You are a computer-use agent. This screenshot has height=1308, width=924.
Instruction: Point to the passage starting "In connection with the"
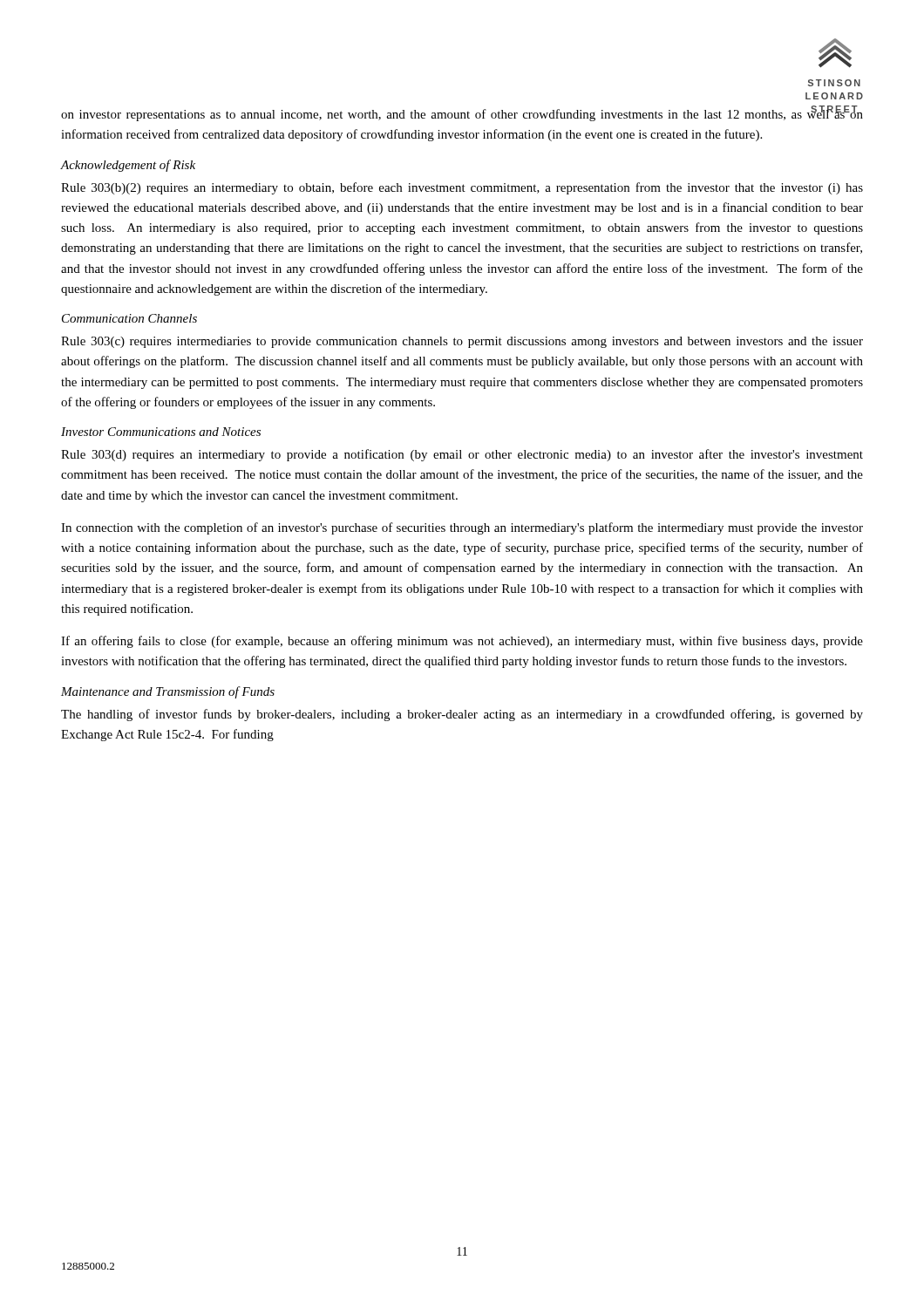coord(462,568)
